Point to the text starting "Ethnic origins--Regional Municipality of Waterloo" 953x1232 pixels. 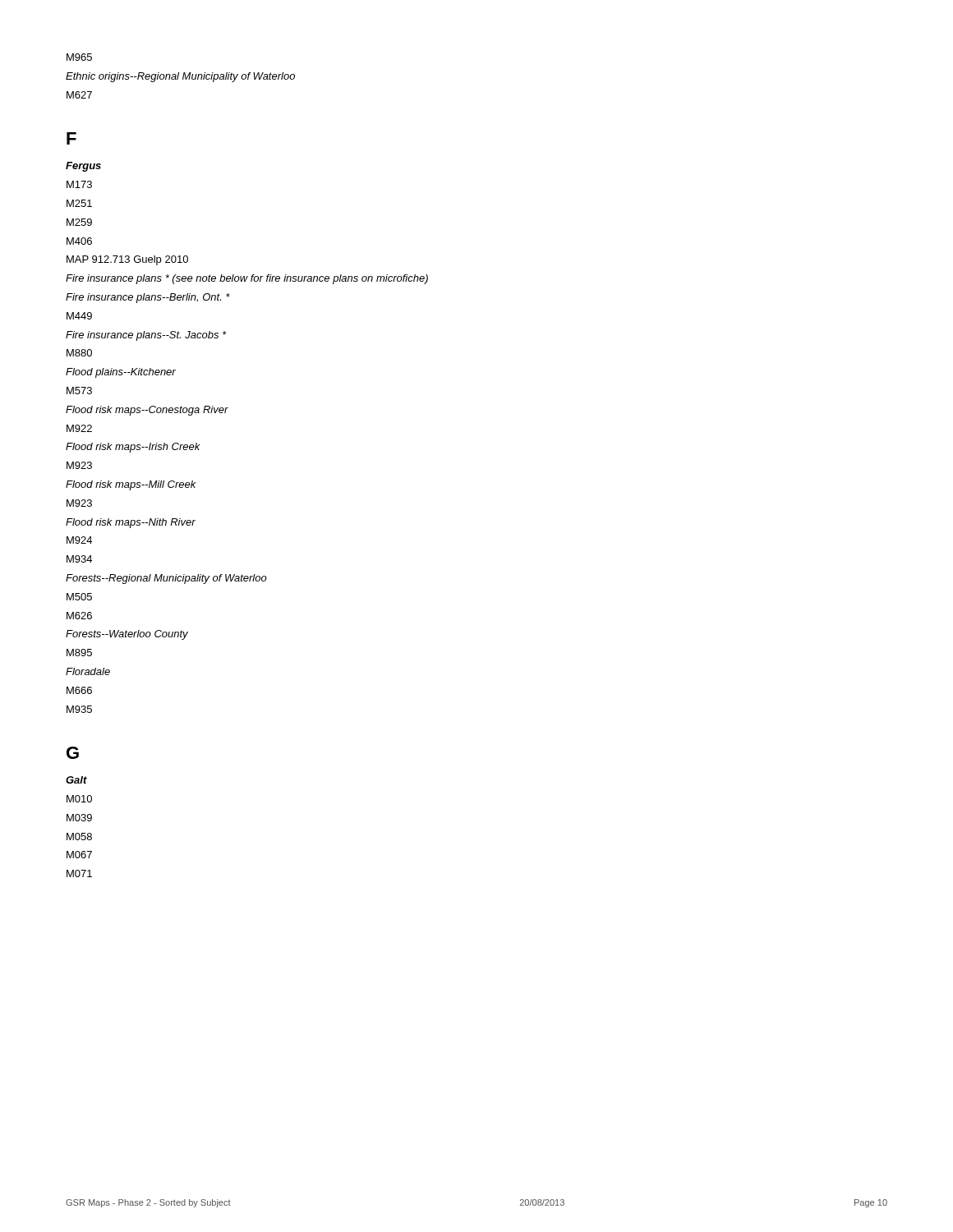pyautogui.click(x=180, y=76)
